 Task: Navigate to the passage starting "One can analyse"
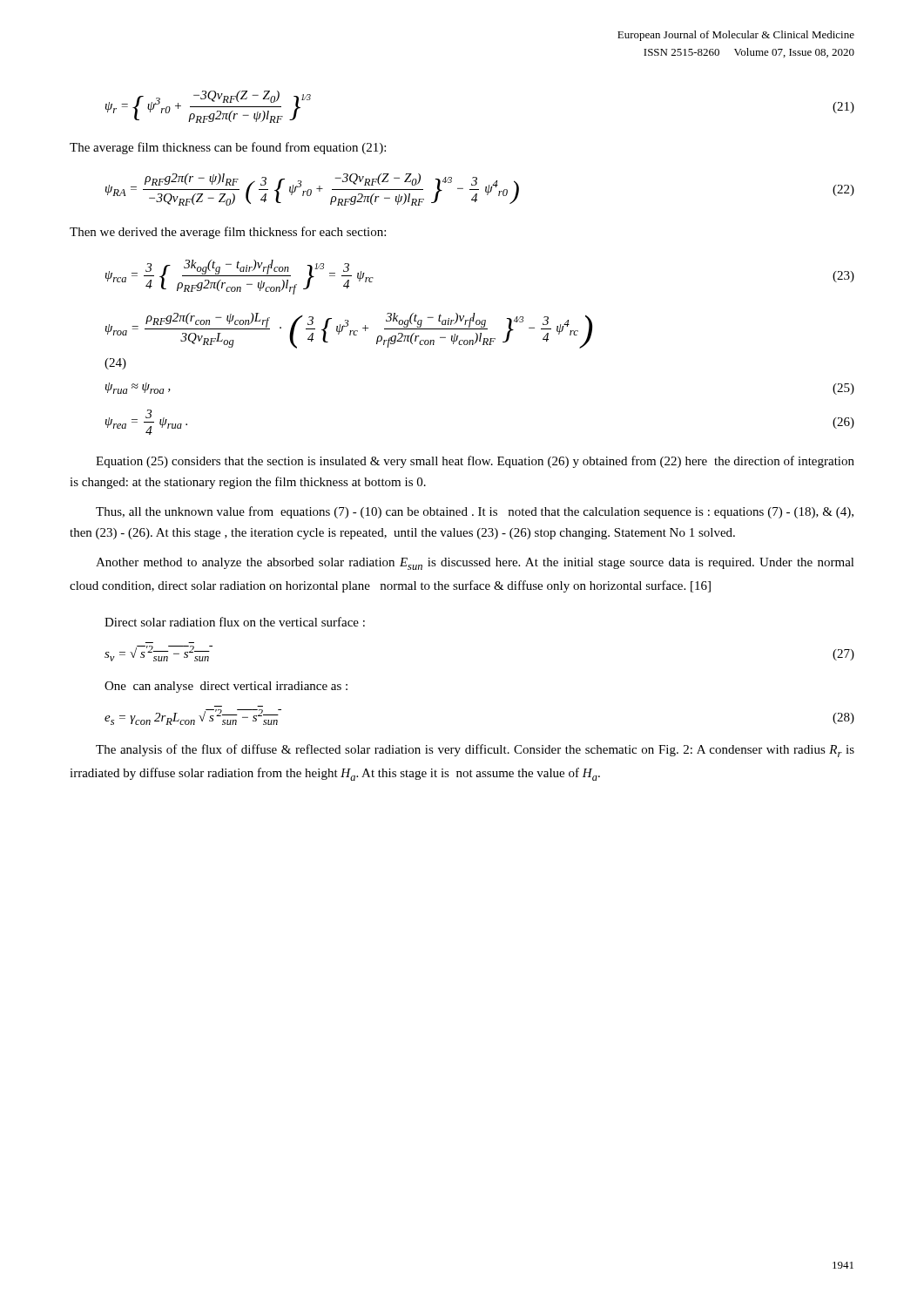pyautogui.click(x=227, y=686)
